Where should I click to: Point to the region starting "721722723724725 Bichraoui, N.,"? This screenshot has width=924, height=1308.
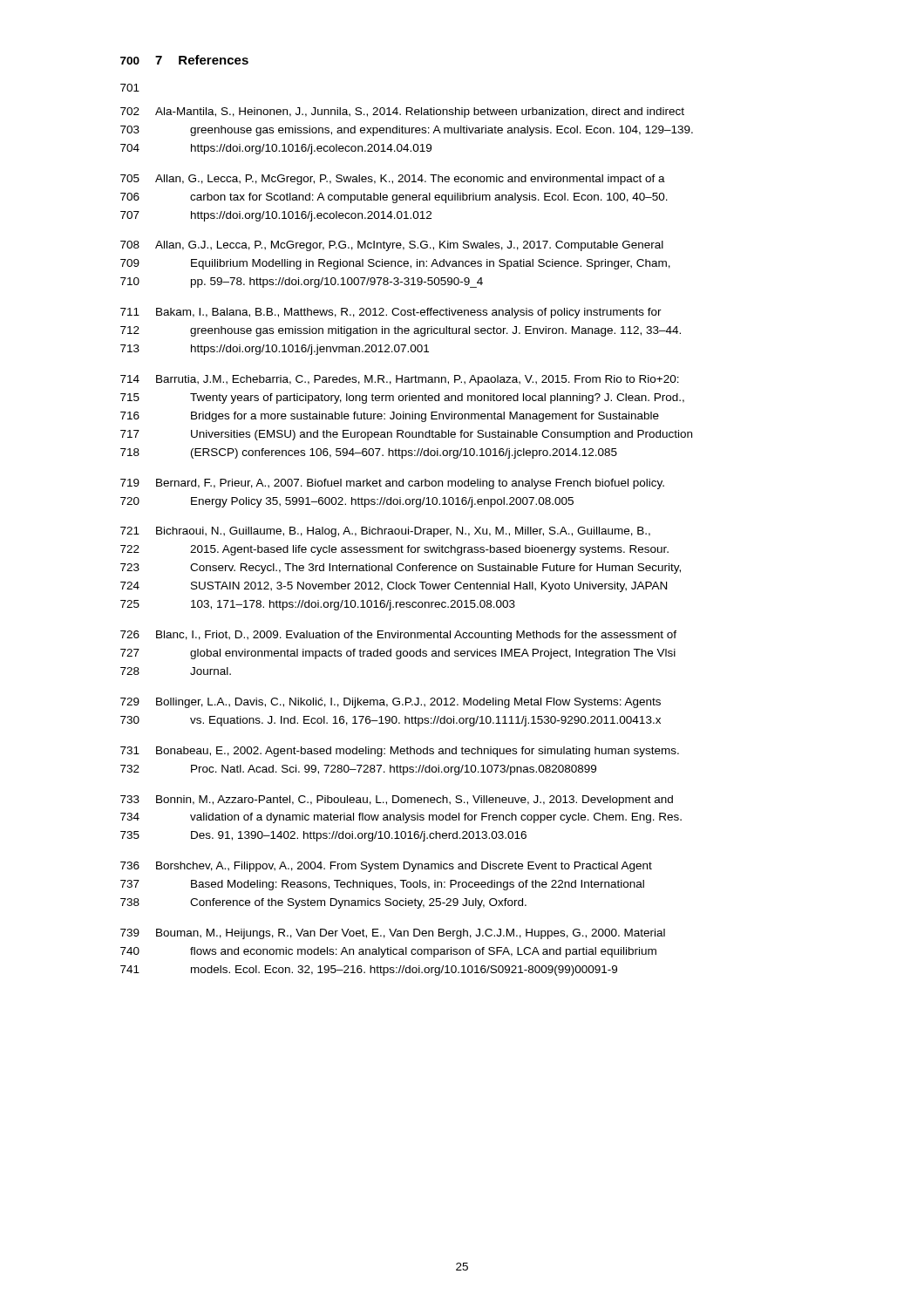pos(462,568)
